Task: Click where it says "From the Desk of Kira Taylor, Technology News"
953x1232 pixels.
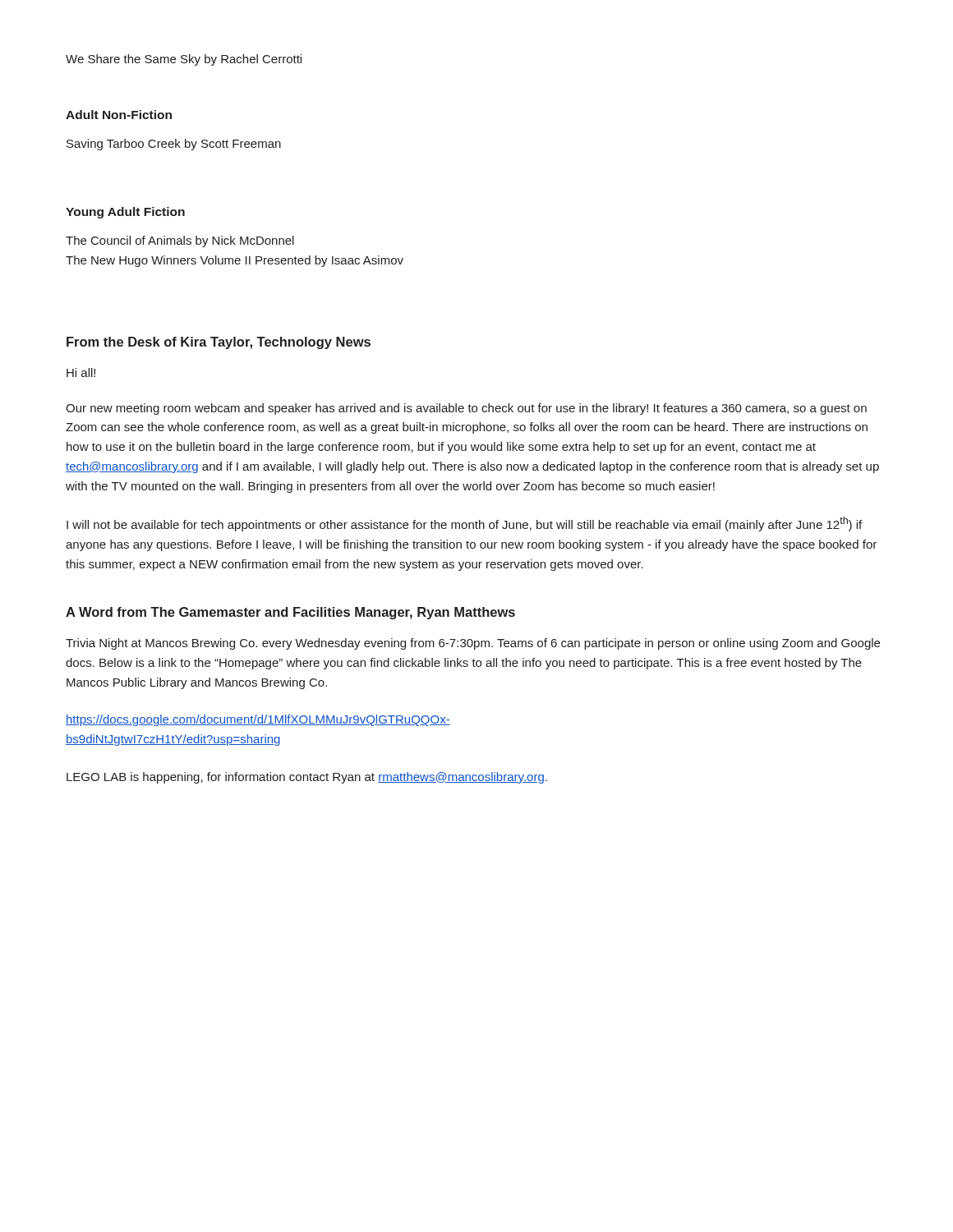Action: pyautogui.click(x=218, y=341)
